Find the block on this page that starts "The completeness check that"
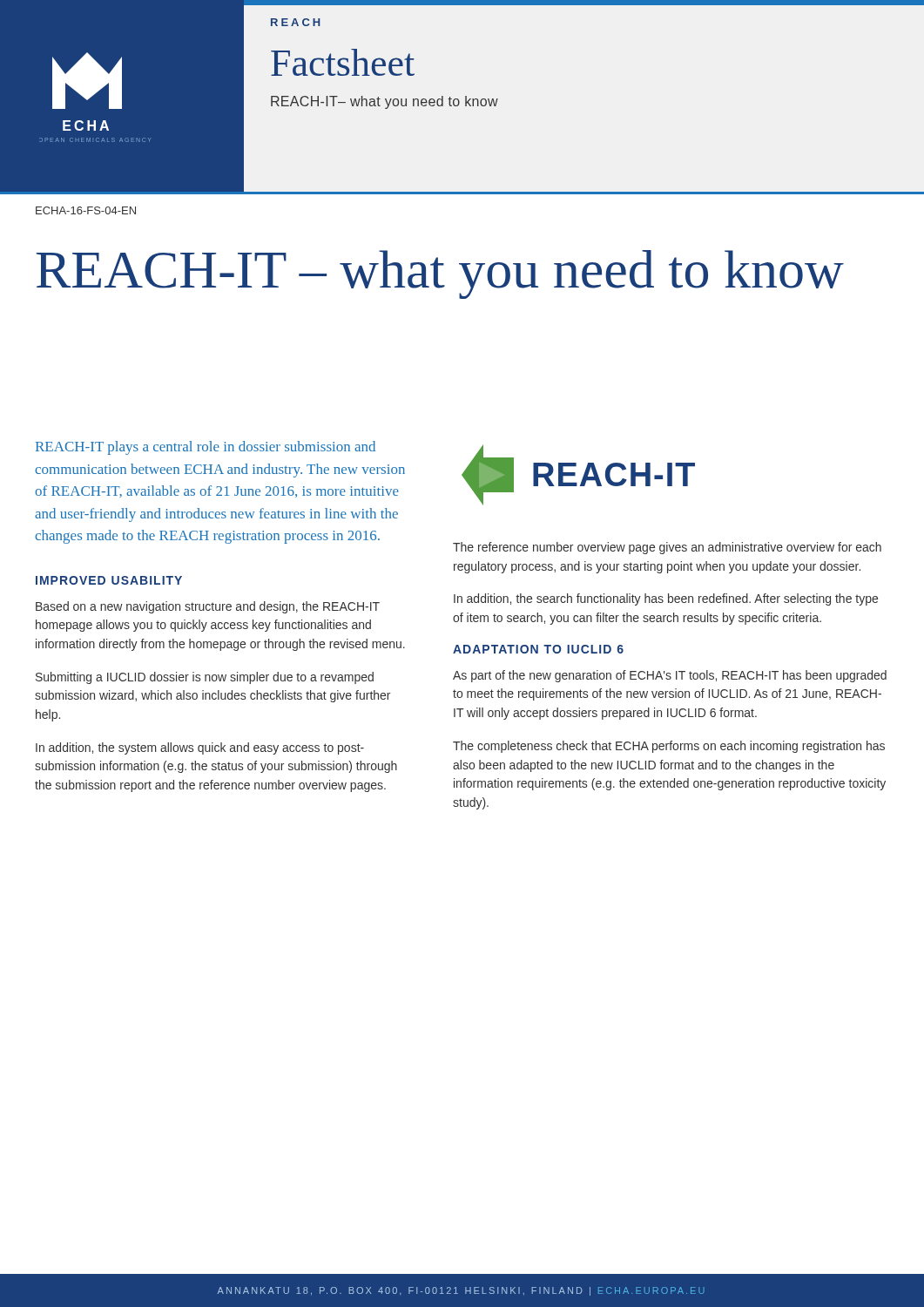The width and height of the screenshot is (924, 1307). (669, 774)
